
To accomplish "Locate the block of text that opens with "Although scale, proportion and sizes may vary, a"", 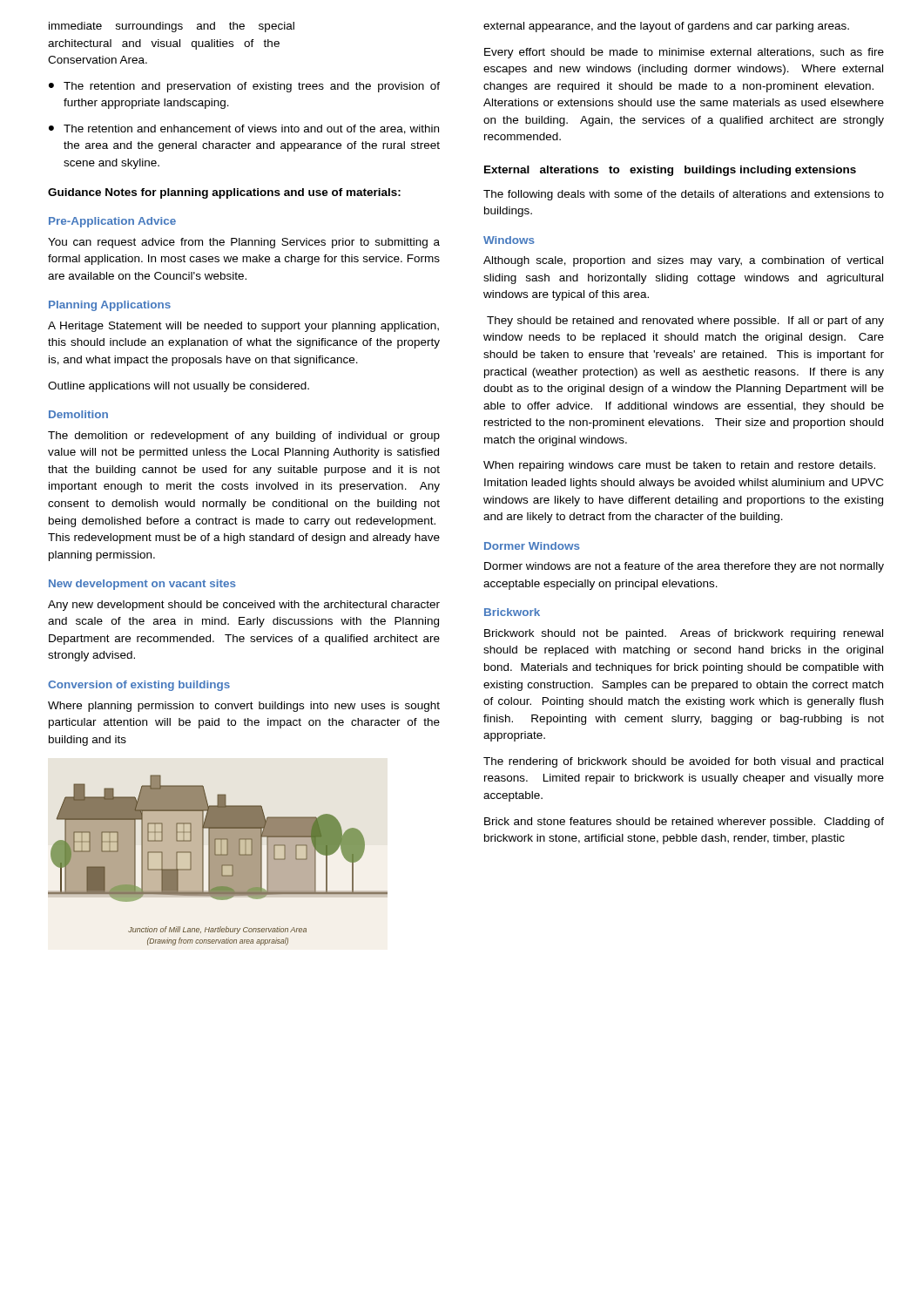I will (x=684, y=278).
